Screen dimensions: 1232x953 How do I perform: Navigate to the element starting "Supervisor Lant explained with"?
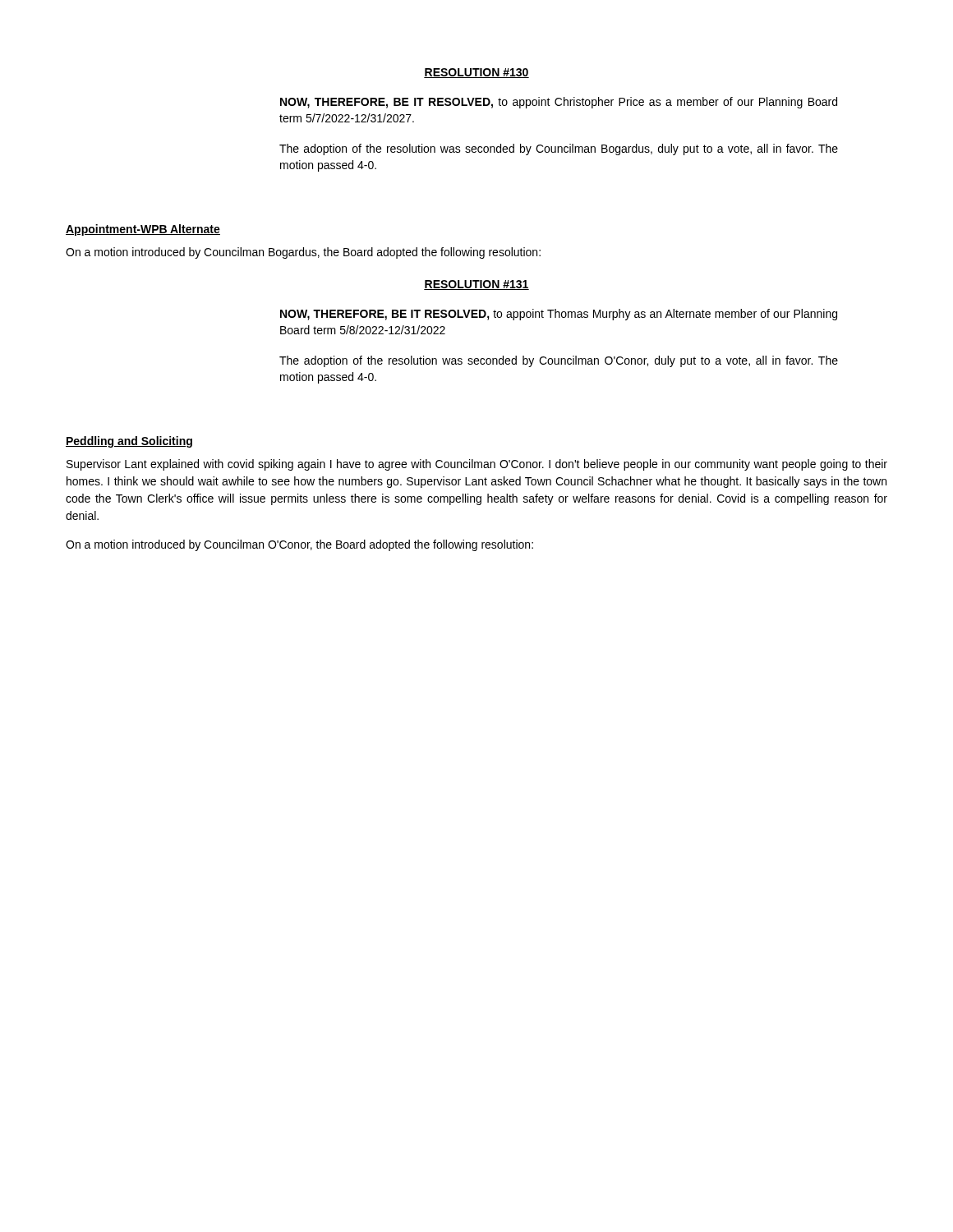pos(476,490)
